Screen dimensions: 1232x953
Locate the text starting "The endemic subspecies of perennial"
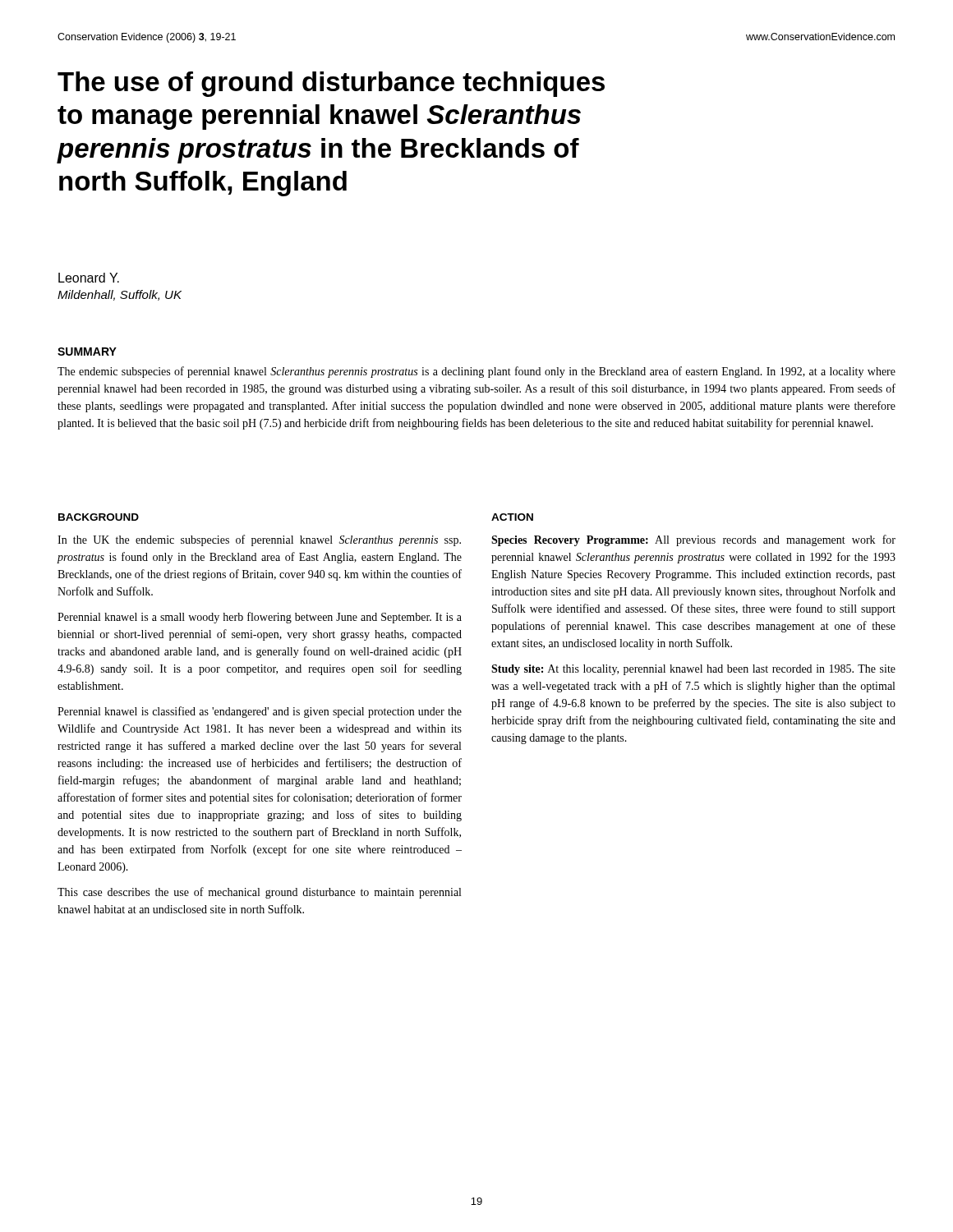tap(476, 398)
